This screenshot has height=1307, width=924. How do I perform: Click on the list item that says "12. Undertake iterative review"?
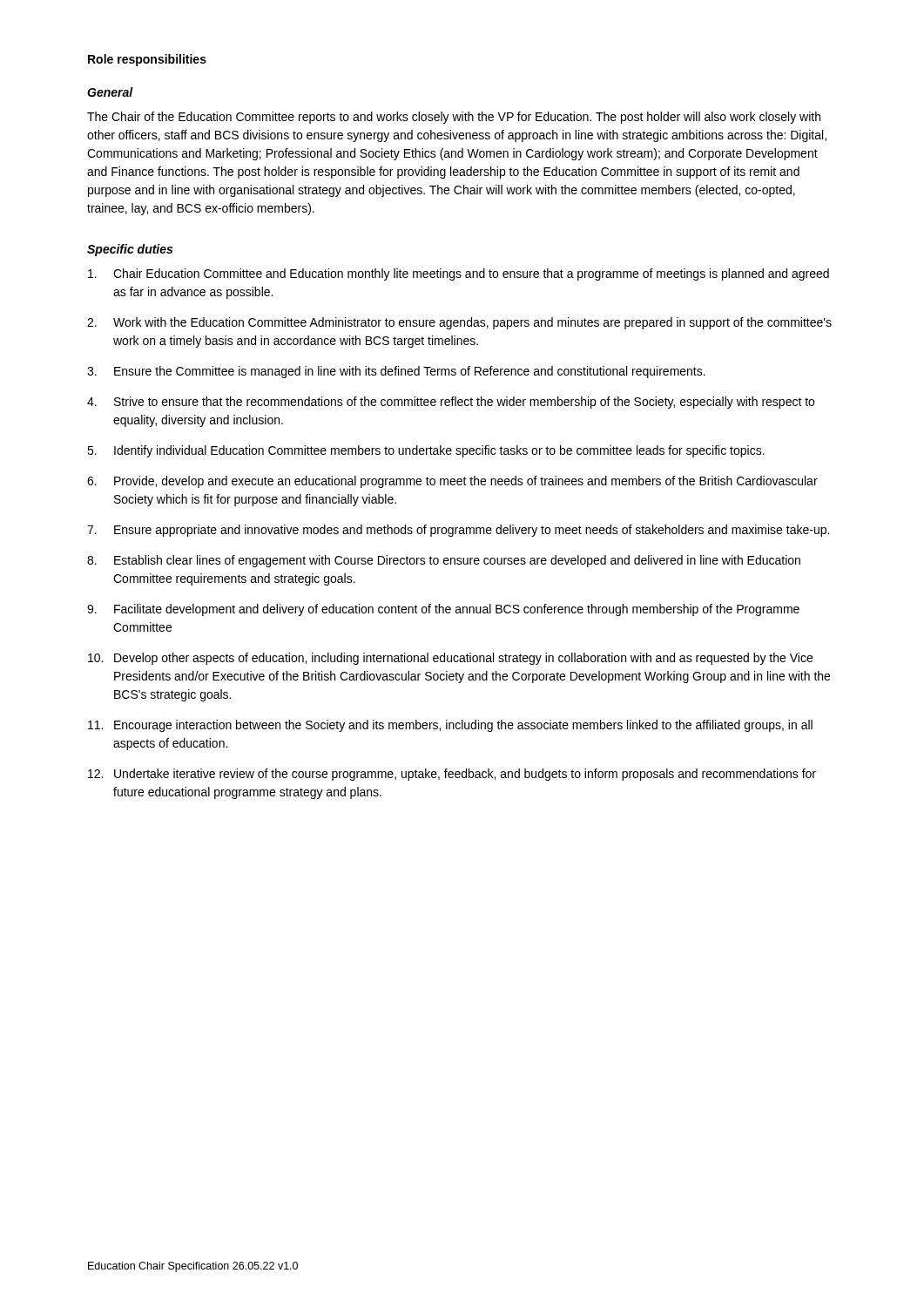click(x=462, y=783)
